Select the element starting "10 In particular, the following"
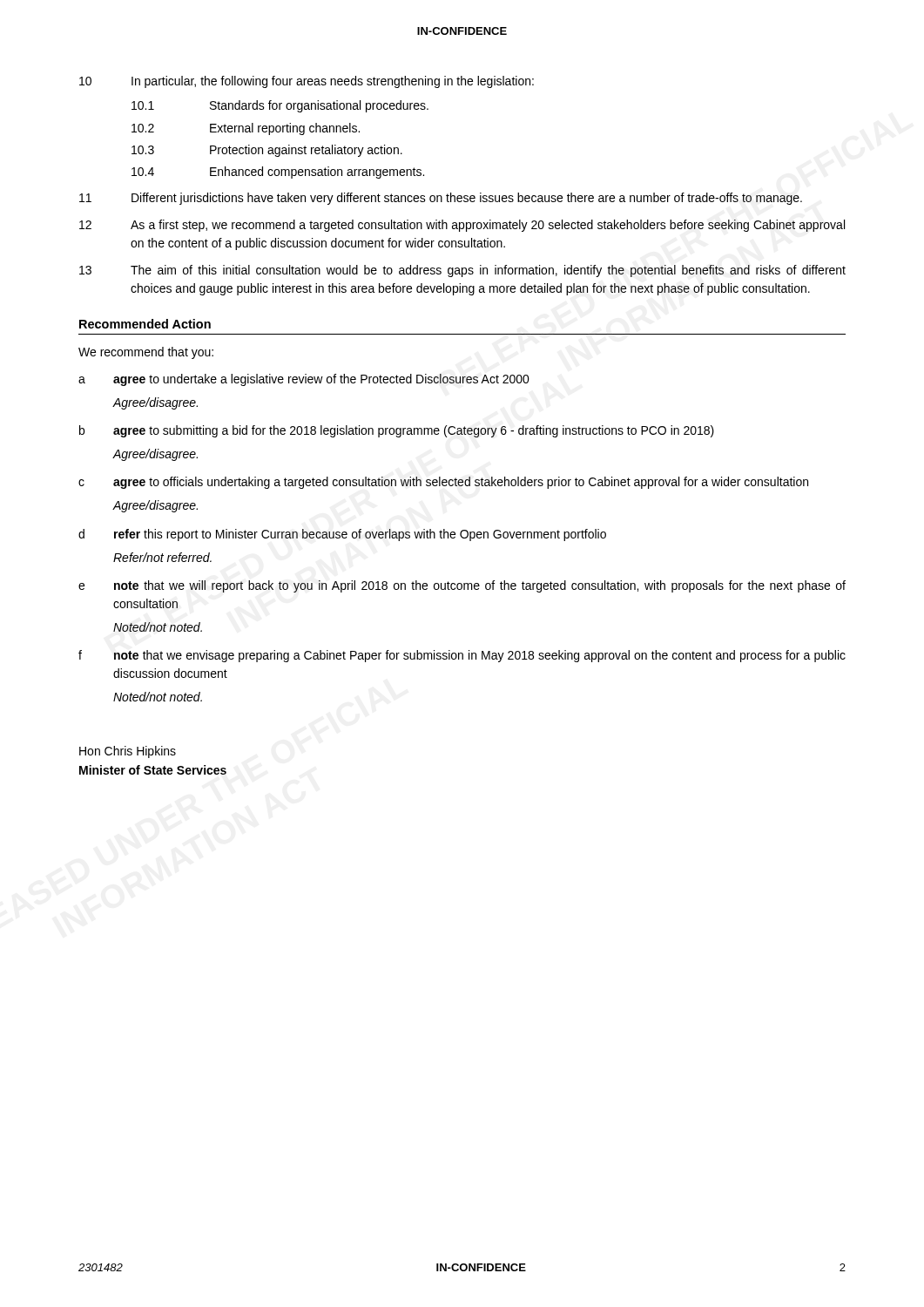This screenshot has width=924, height=1307. [x=306, y=81]
